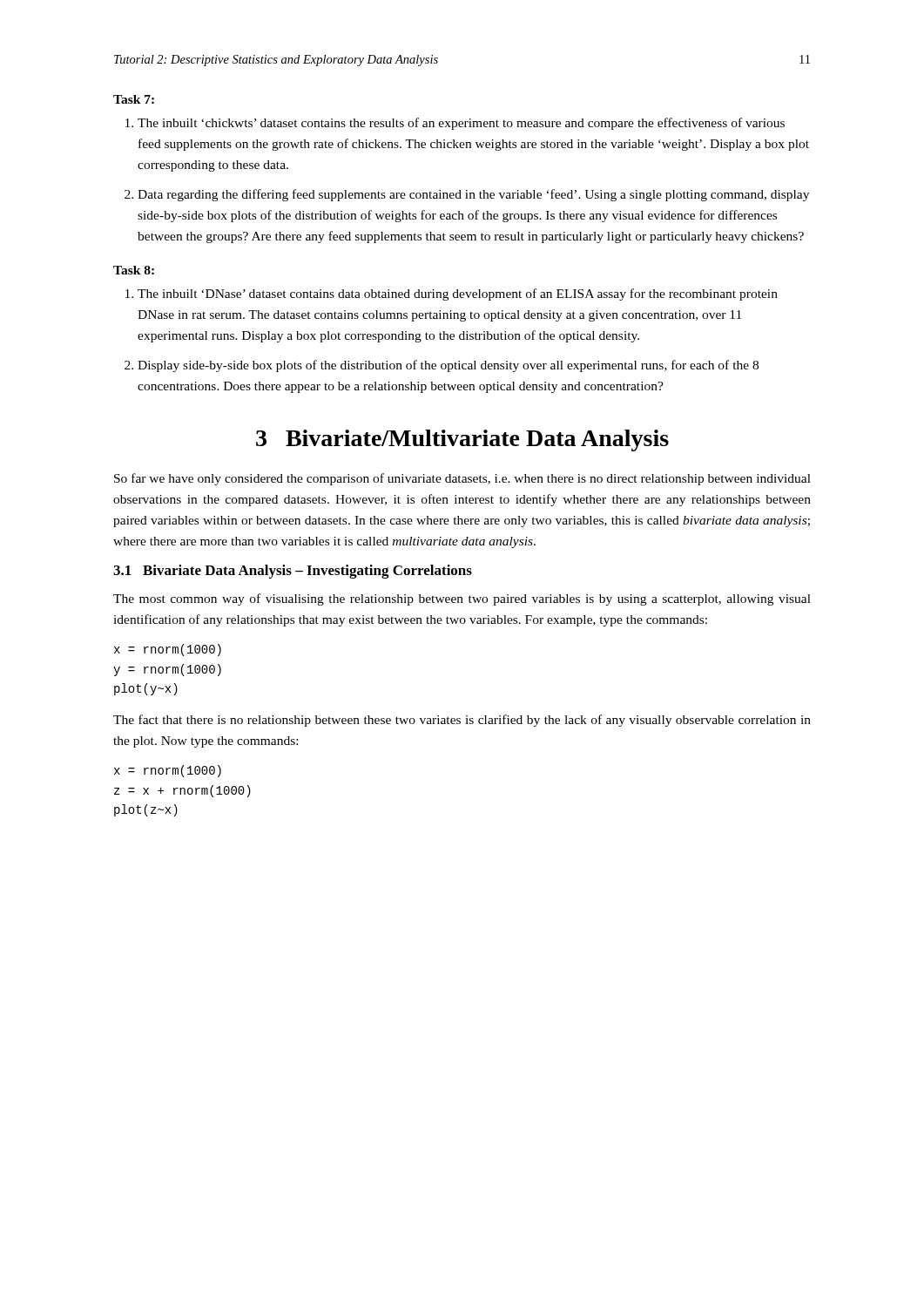Viewport: 924px width, 1307px height.
Task: Point to the formula beginning "x = rnorm(1000) z = x +"
Action: point(168,771)
